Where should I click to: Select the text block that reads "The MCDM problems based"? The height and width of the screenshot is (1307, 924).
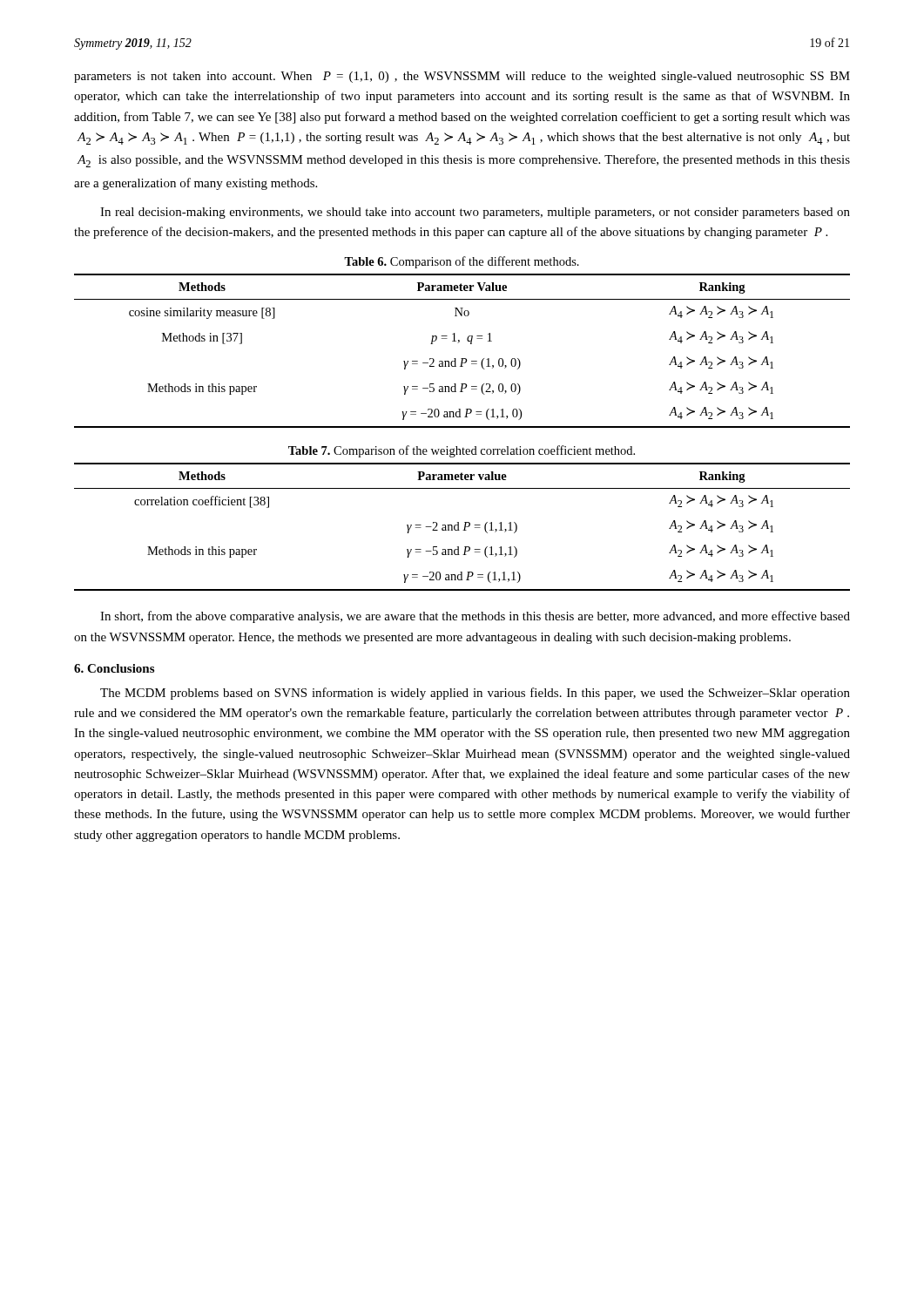click(462, 764)
